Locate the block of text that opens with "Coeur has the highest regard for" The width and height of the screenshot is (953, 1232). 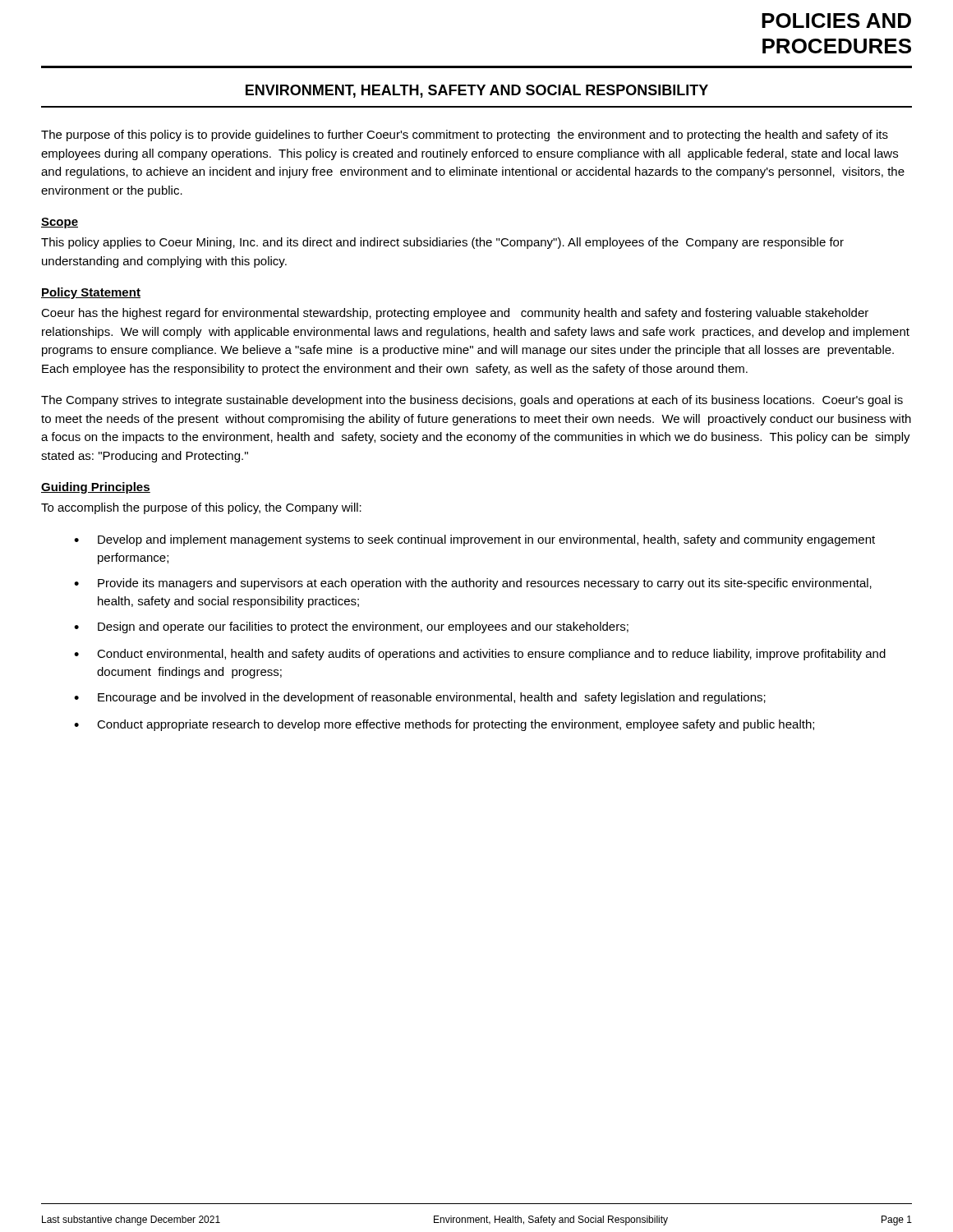[x=475, y=340]
